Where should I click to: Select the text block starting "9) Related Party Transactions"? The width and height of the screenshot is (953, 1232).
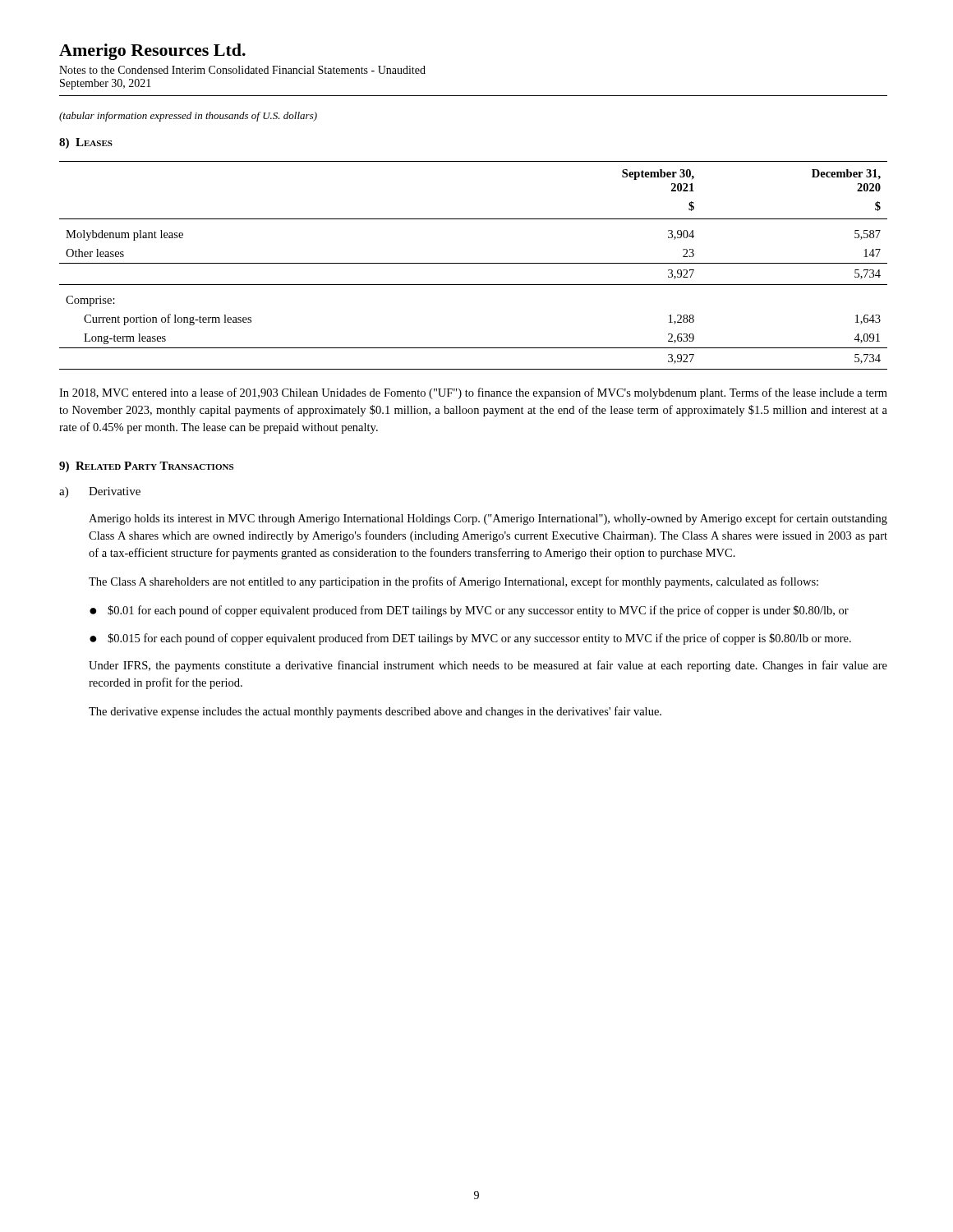pos(146,466)
